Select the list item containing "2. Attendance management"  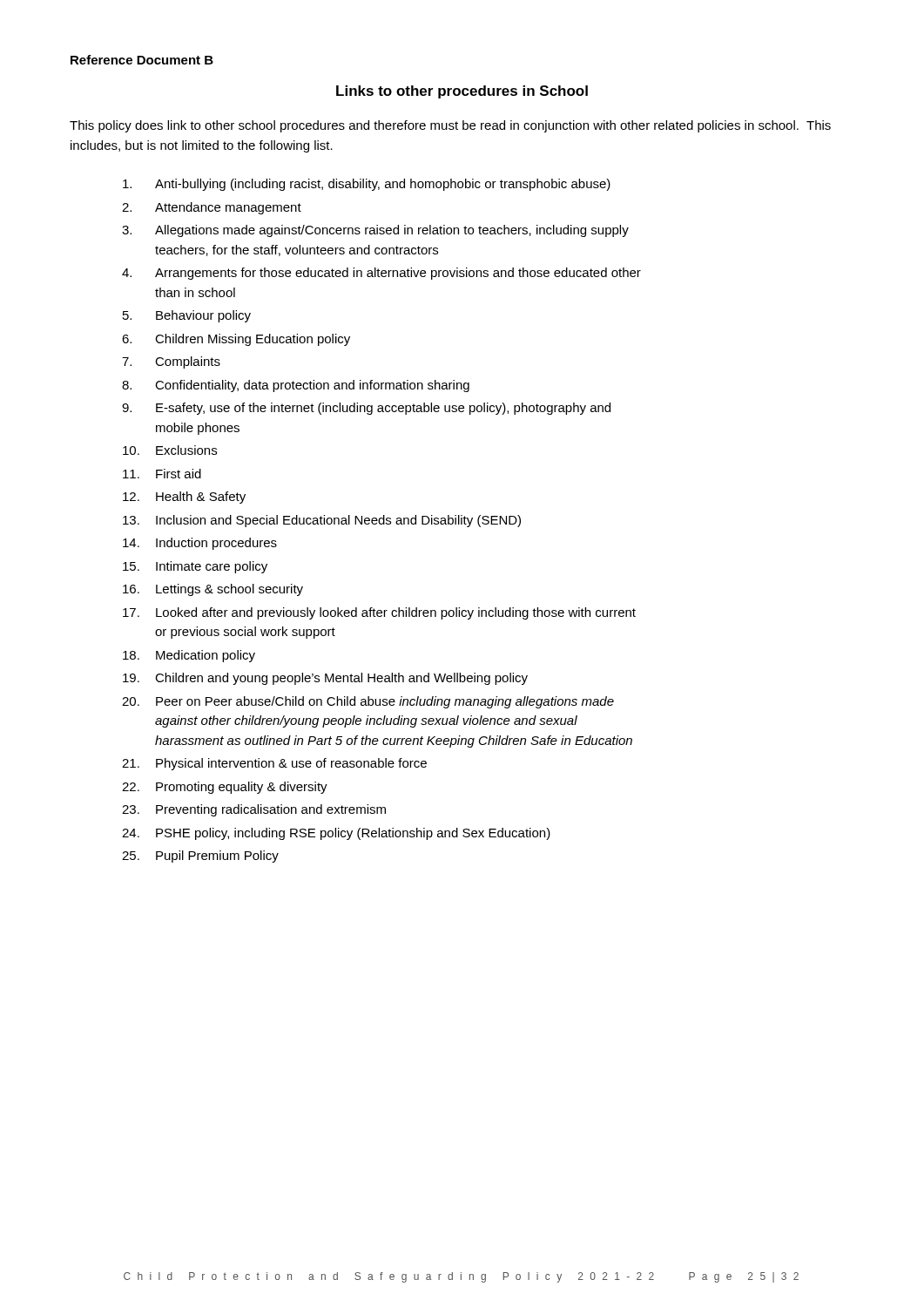coord(212,208)
